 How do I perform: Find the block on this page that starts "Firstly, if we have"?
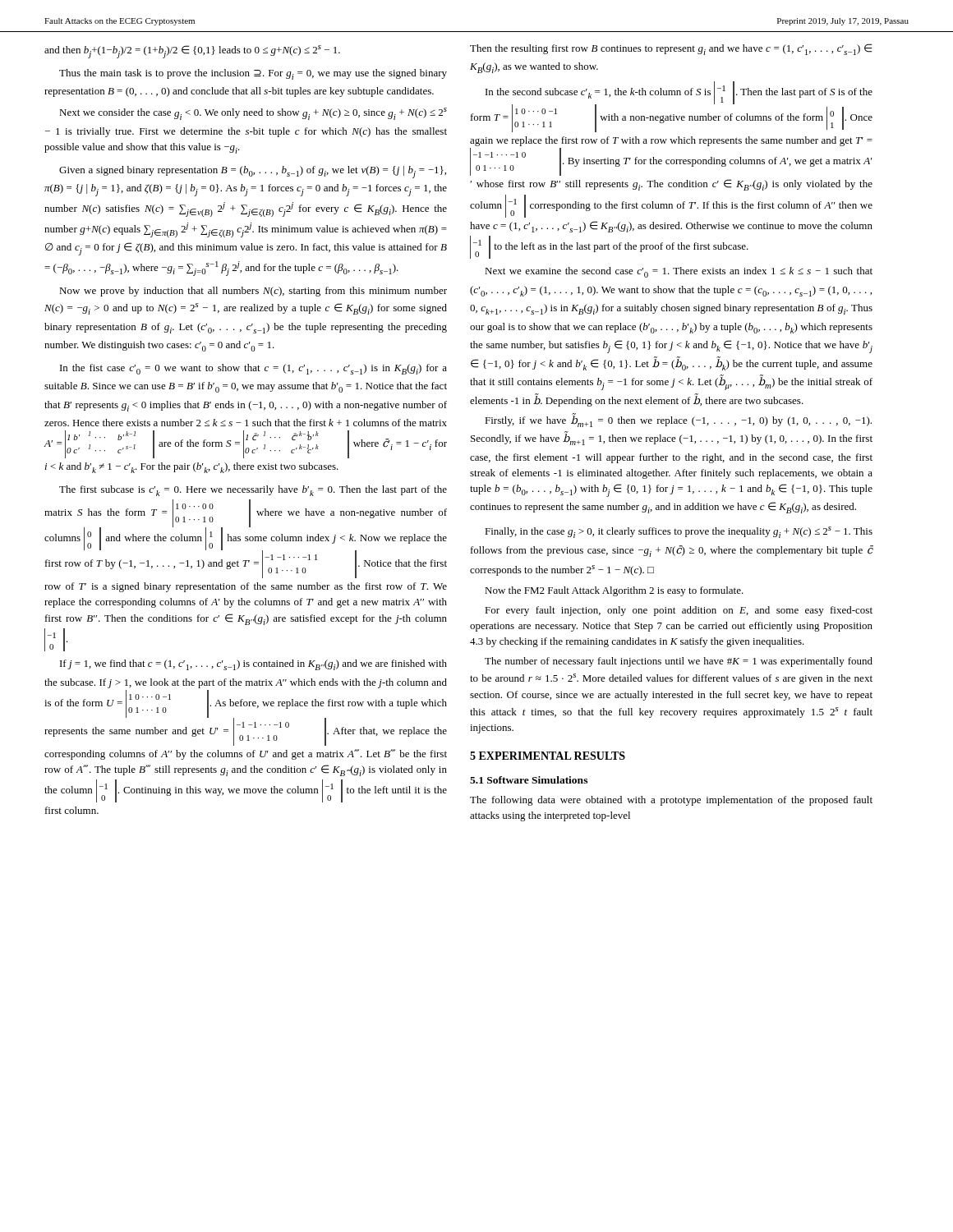671,465
